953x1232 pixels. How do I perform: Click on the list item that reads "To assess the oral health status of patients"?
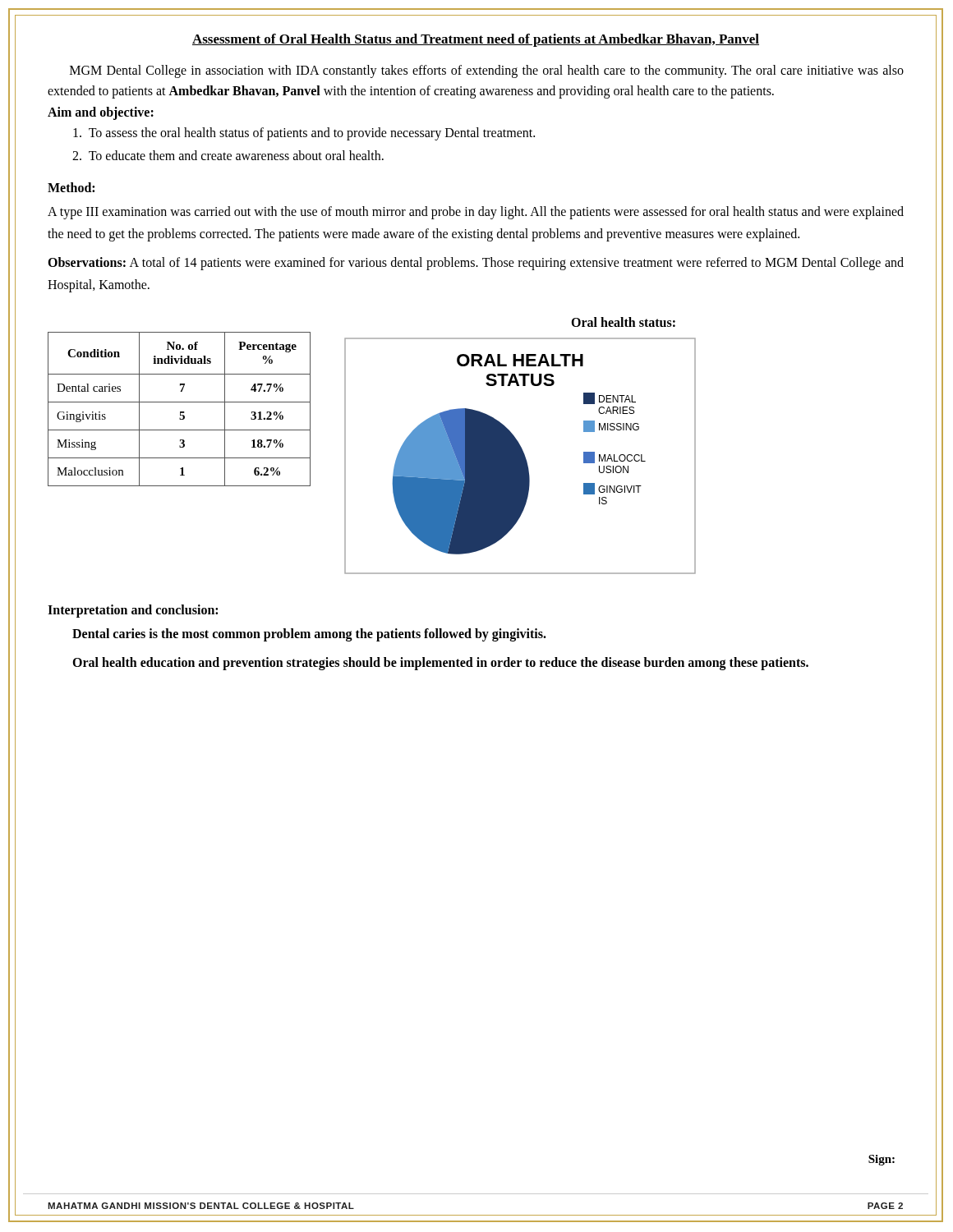(x=304, y=132)
